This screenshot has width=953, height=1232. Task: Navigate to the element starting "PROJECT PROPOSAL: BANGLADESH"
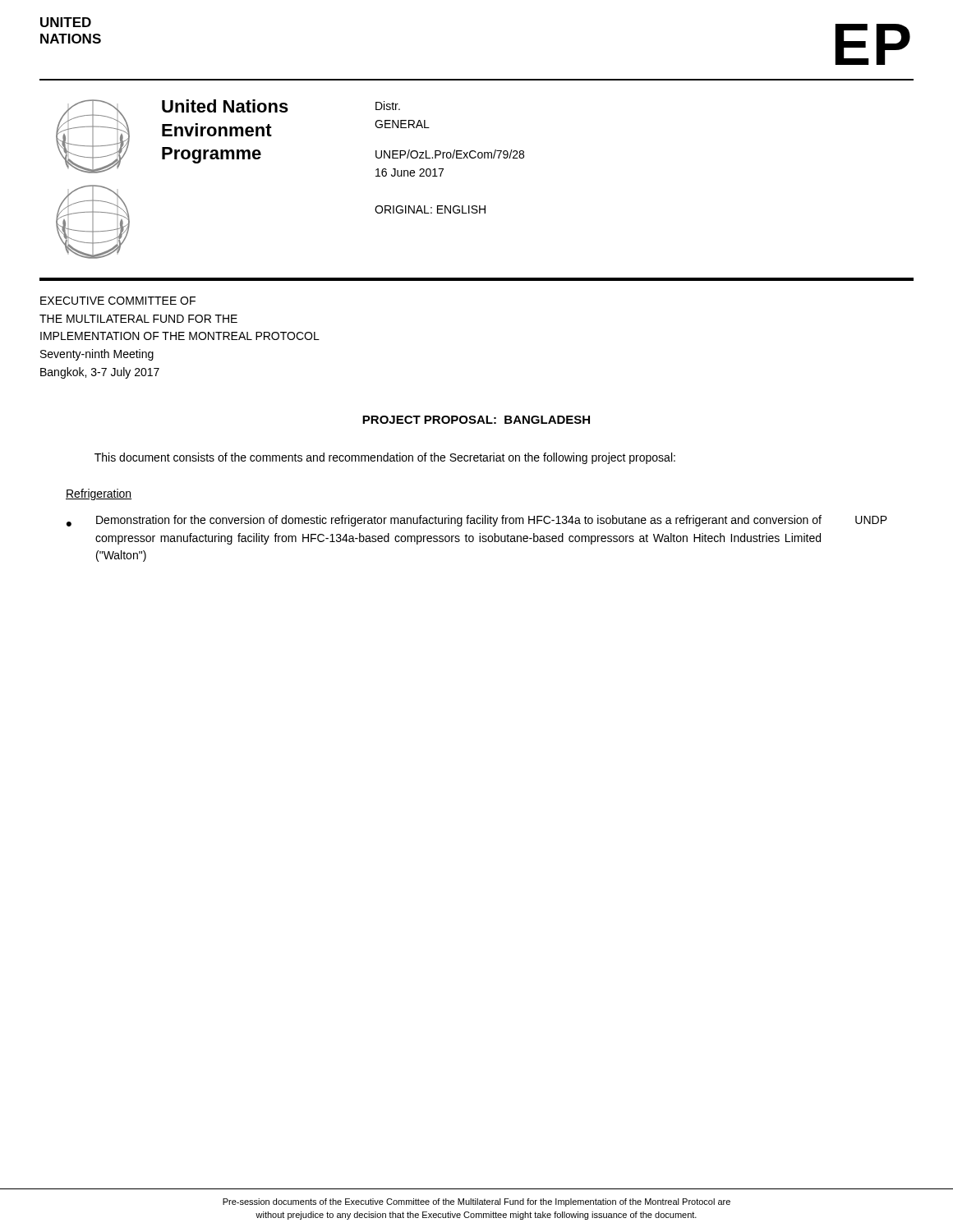pyautogui.click(x=476, y=420)
